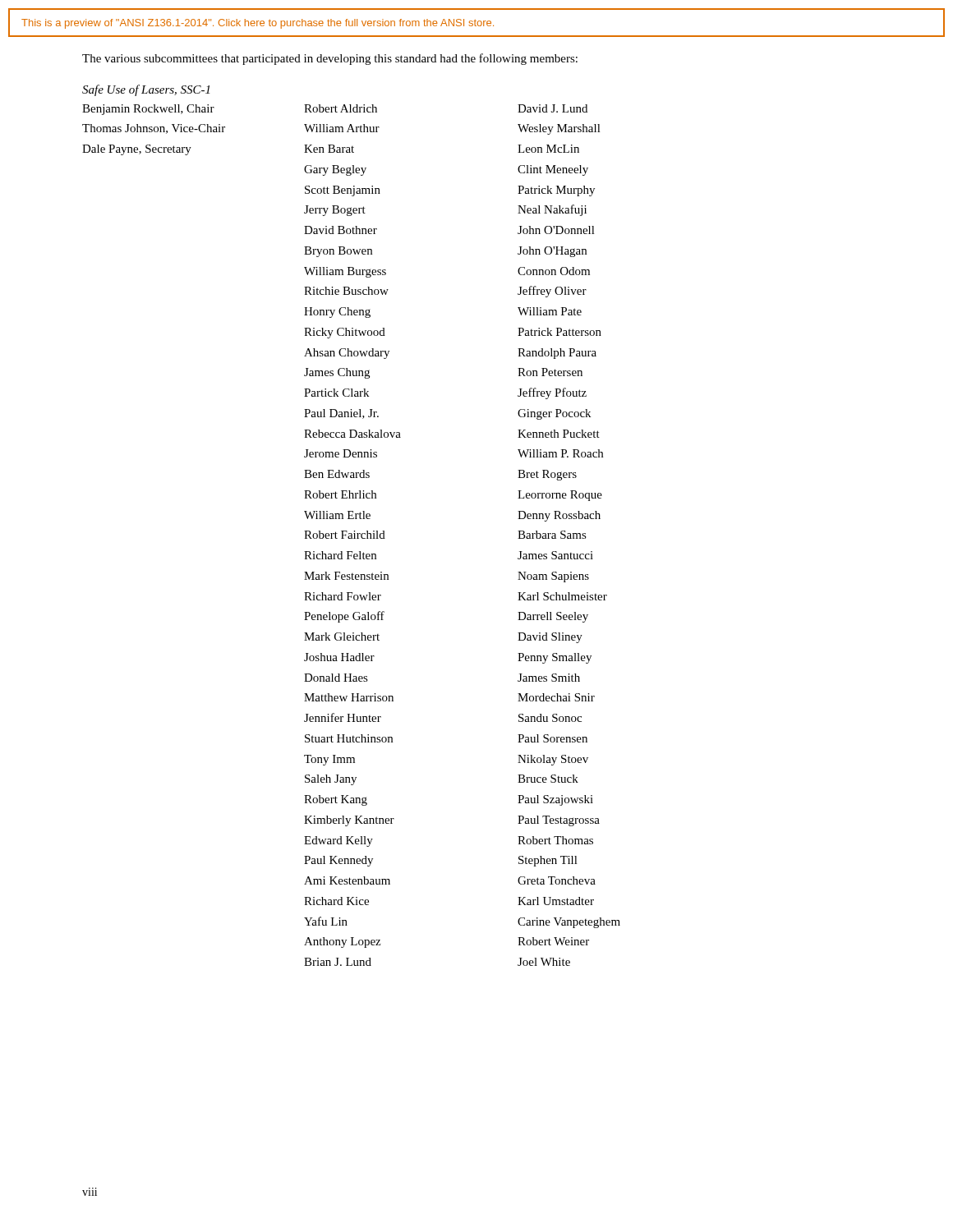Viewport: 953px width, 1232px height.
Task: Find the list item that says "Paul Kennedy"
Action: (339, 860)
